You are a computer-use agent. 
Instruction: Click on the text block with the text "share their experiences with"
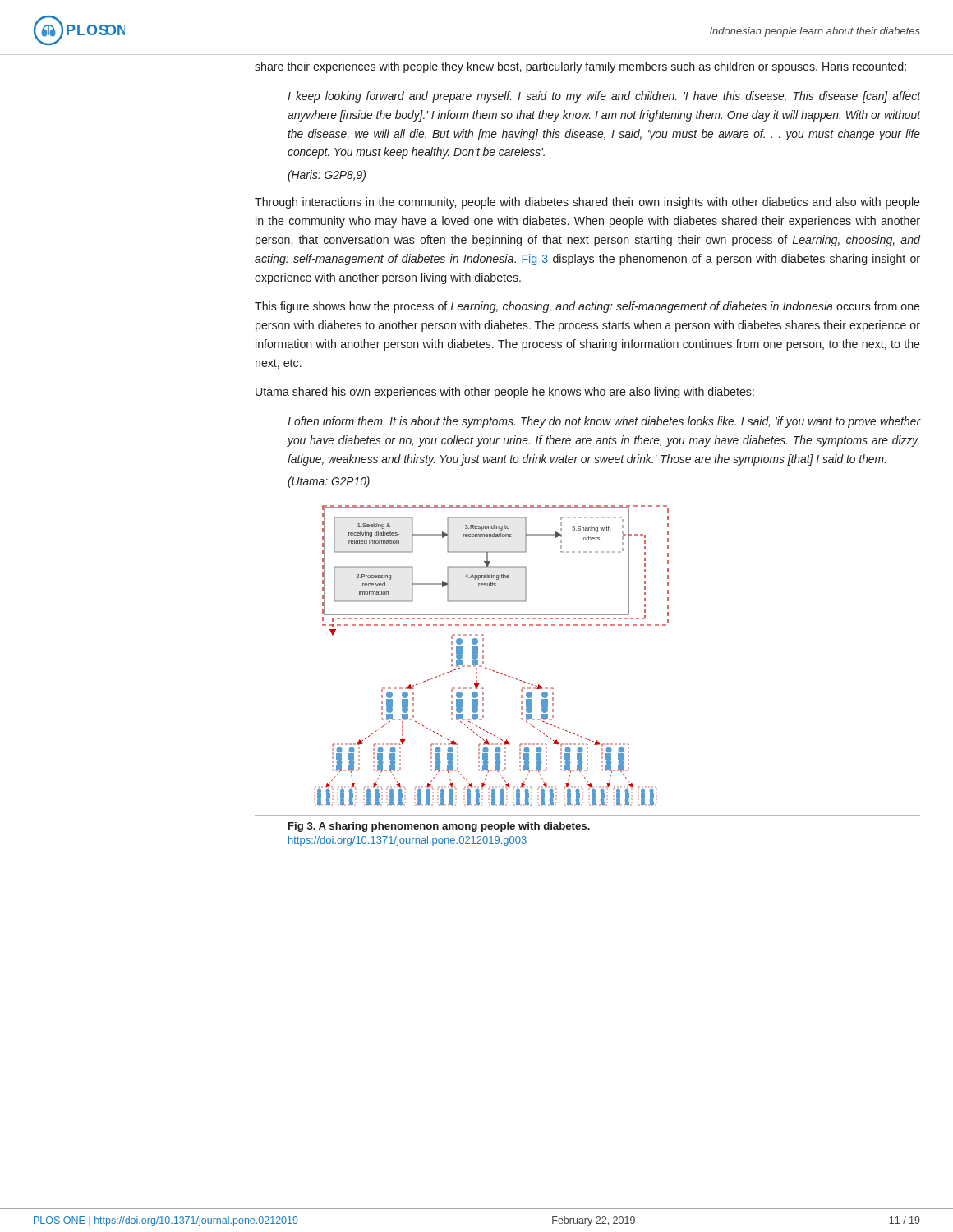581,67
